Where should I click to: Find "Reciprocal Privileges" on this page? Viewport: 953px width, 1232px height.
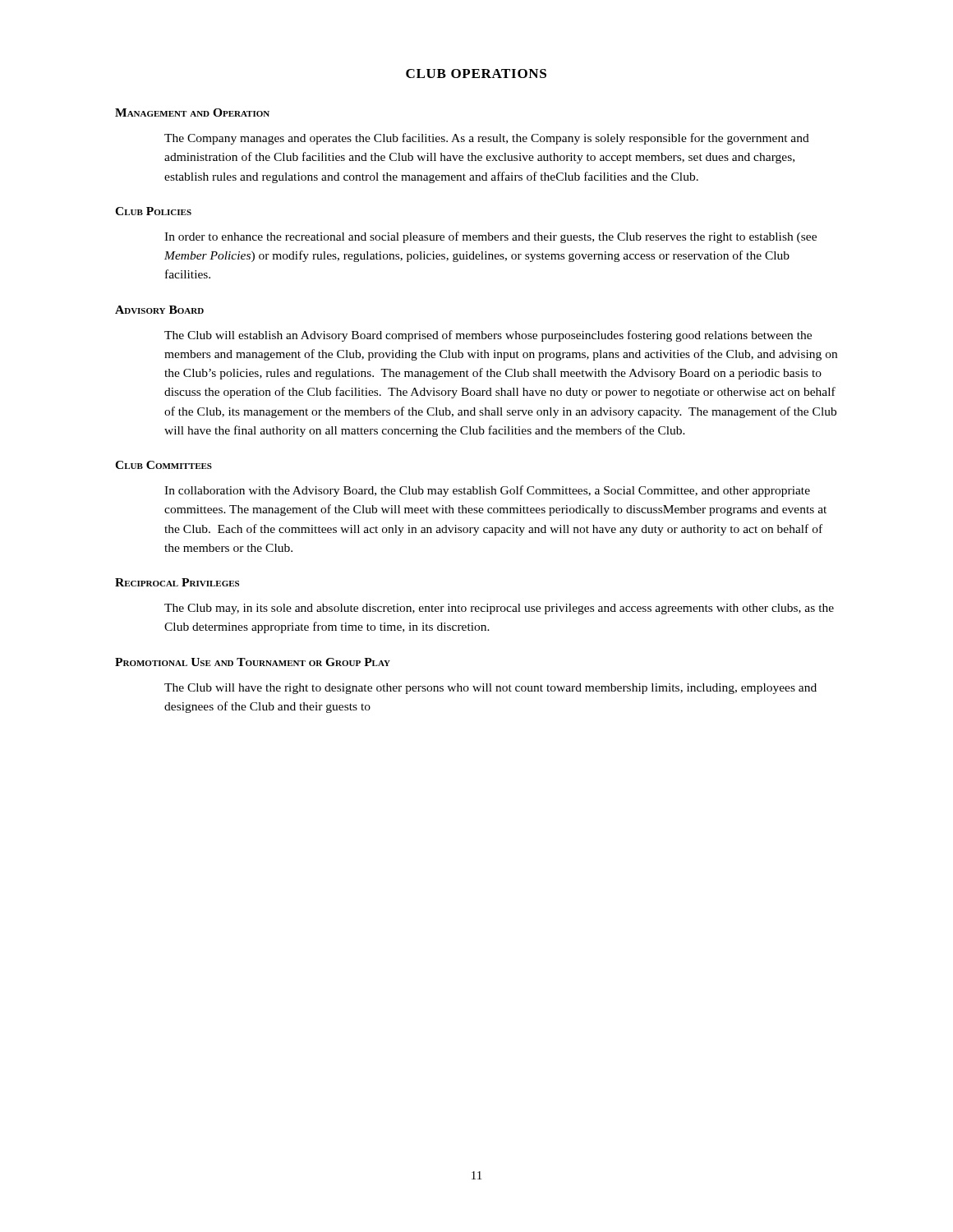click(x=177, y=582)
